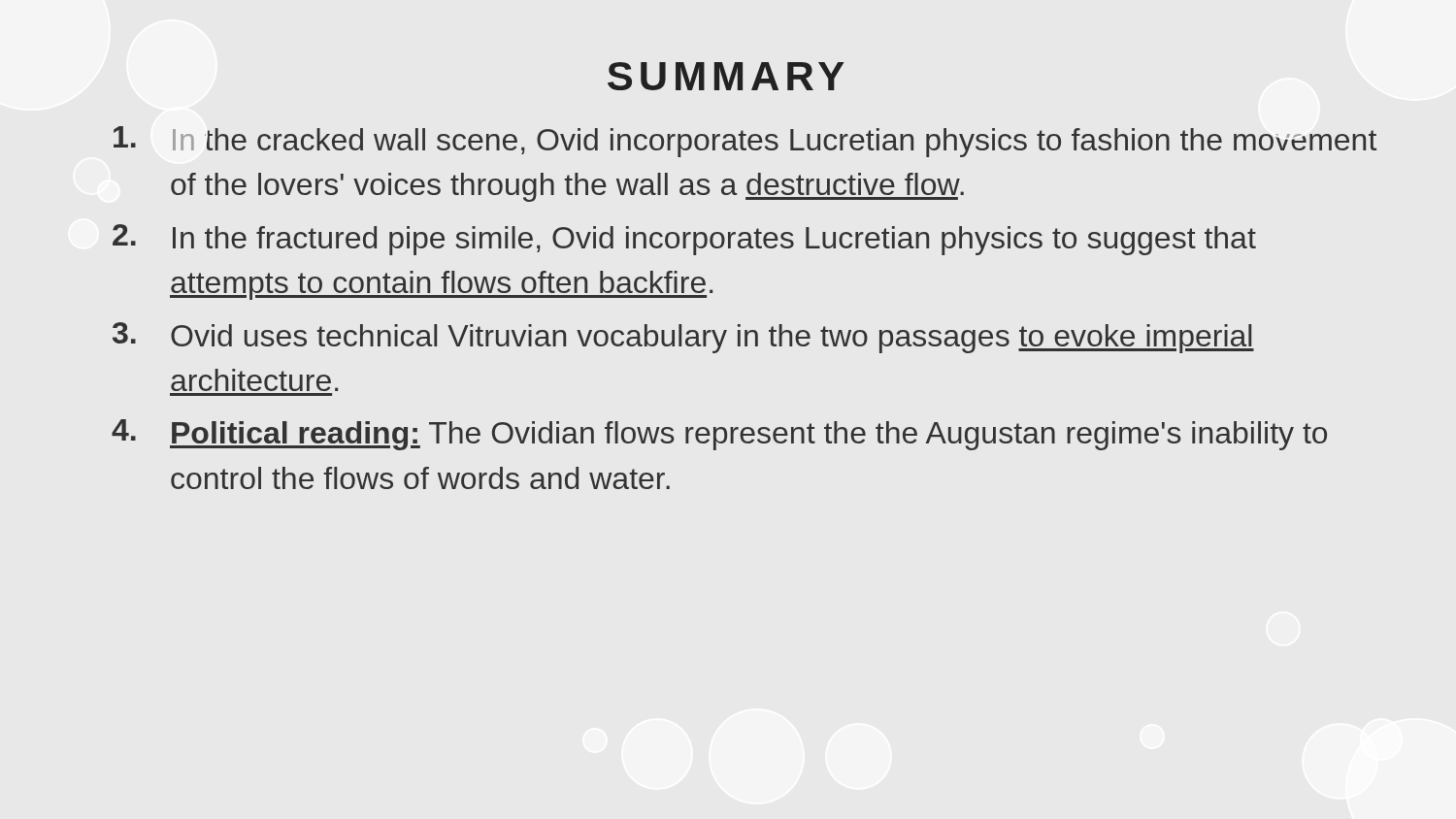The image size is (1456, 819).
Task: Find the text starting "4. Political reading: The Ovidian"
Action: pos(747,456)
